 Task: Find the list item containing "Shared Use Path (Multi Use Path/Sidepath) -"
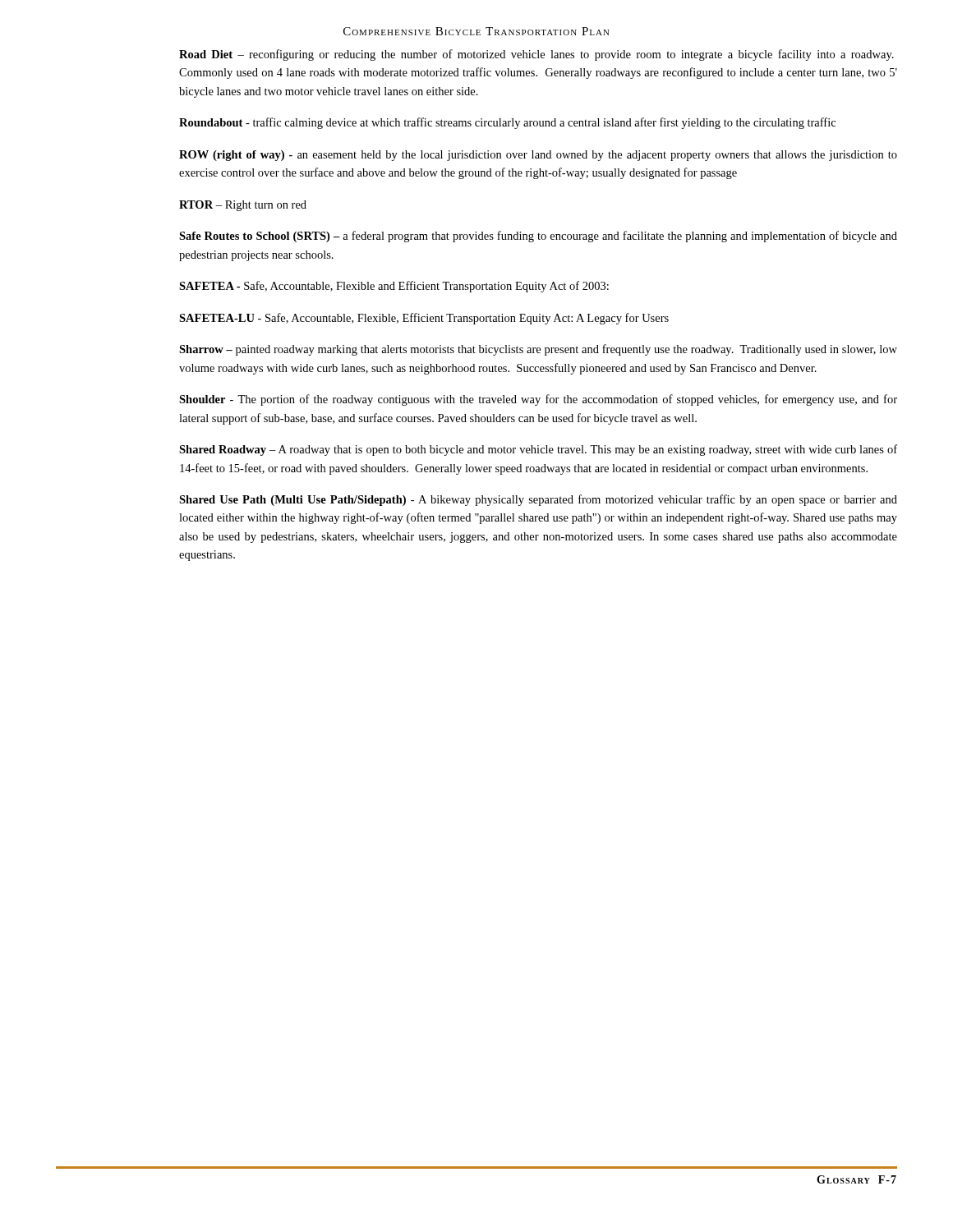[538, 527]
